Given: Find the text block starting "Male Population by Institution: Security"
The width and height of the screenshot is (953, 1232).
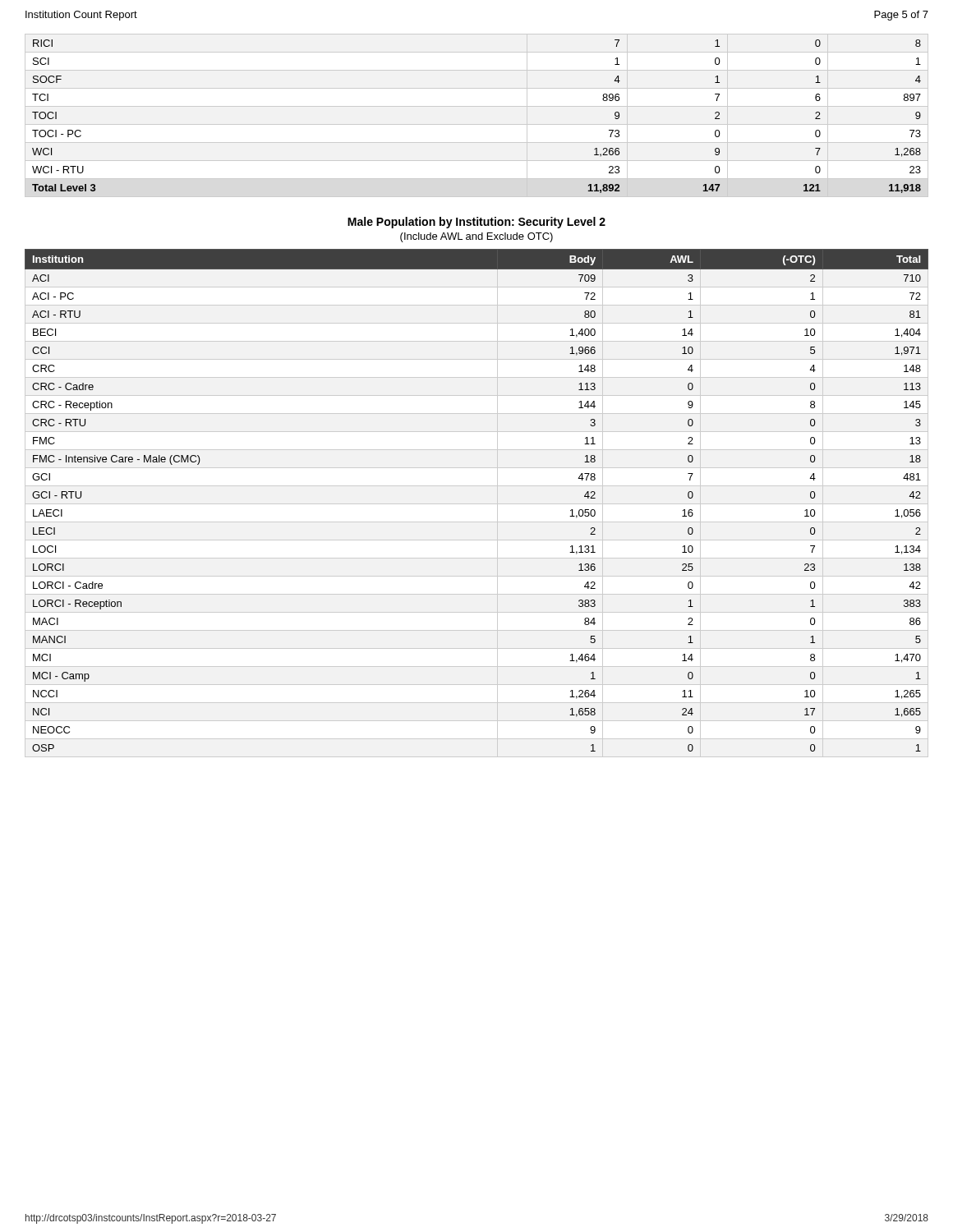Looking at the screenshot, I should point(476,229).
